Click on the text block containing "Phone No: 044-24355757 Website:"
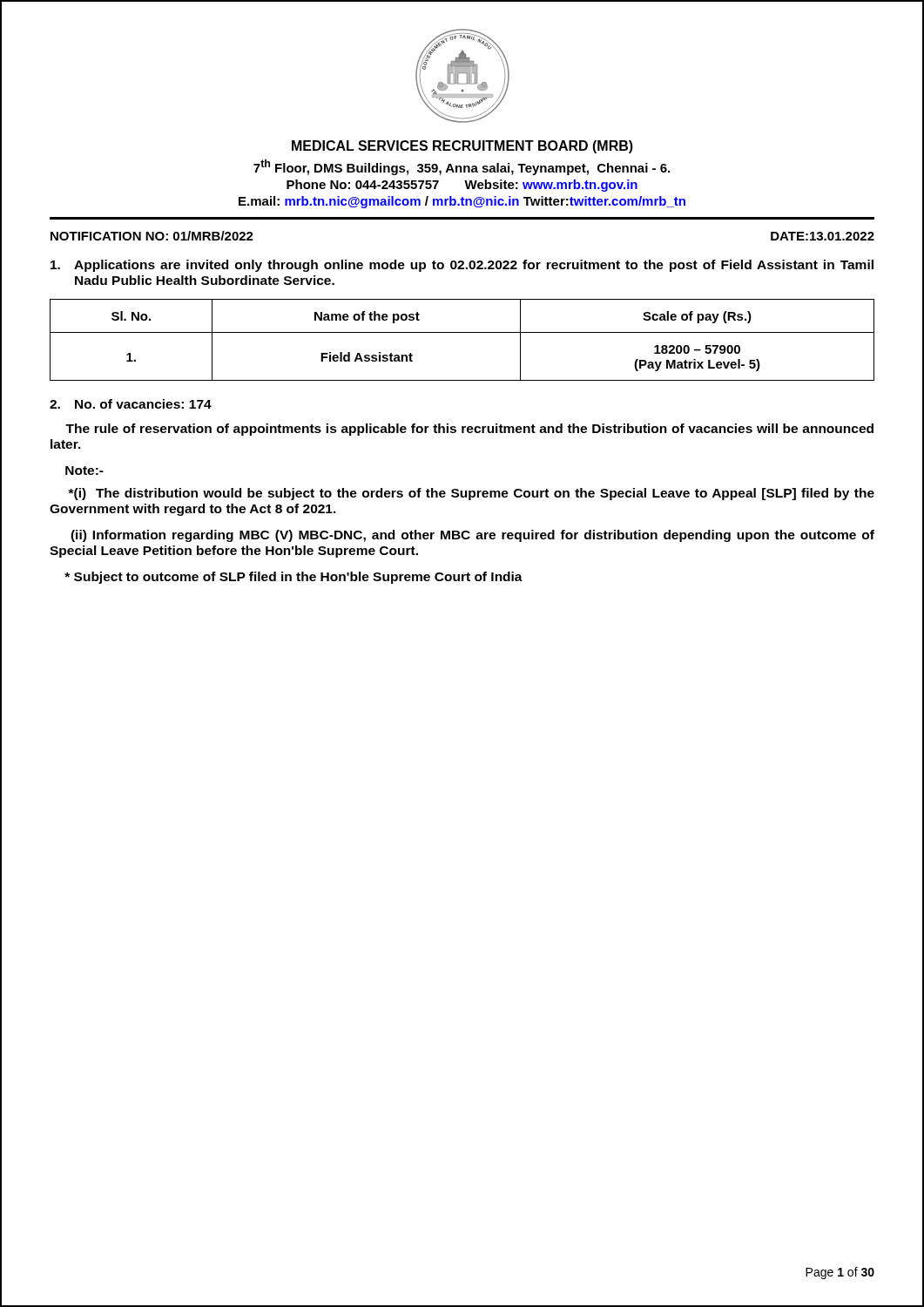Image resolution: width=924 pixels, height=1307 pixels. coord(462,184)
